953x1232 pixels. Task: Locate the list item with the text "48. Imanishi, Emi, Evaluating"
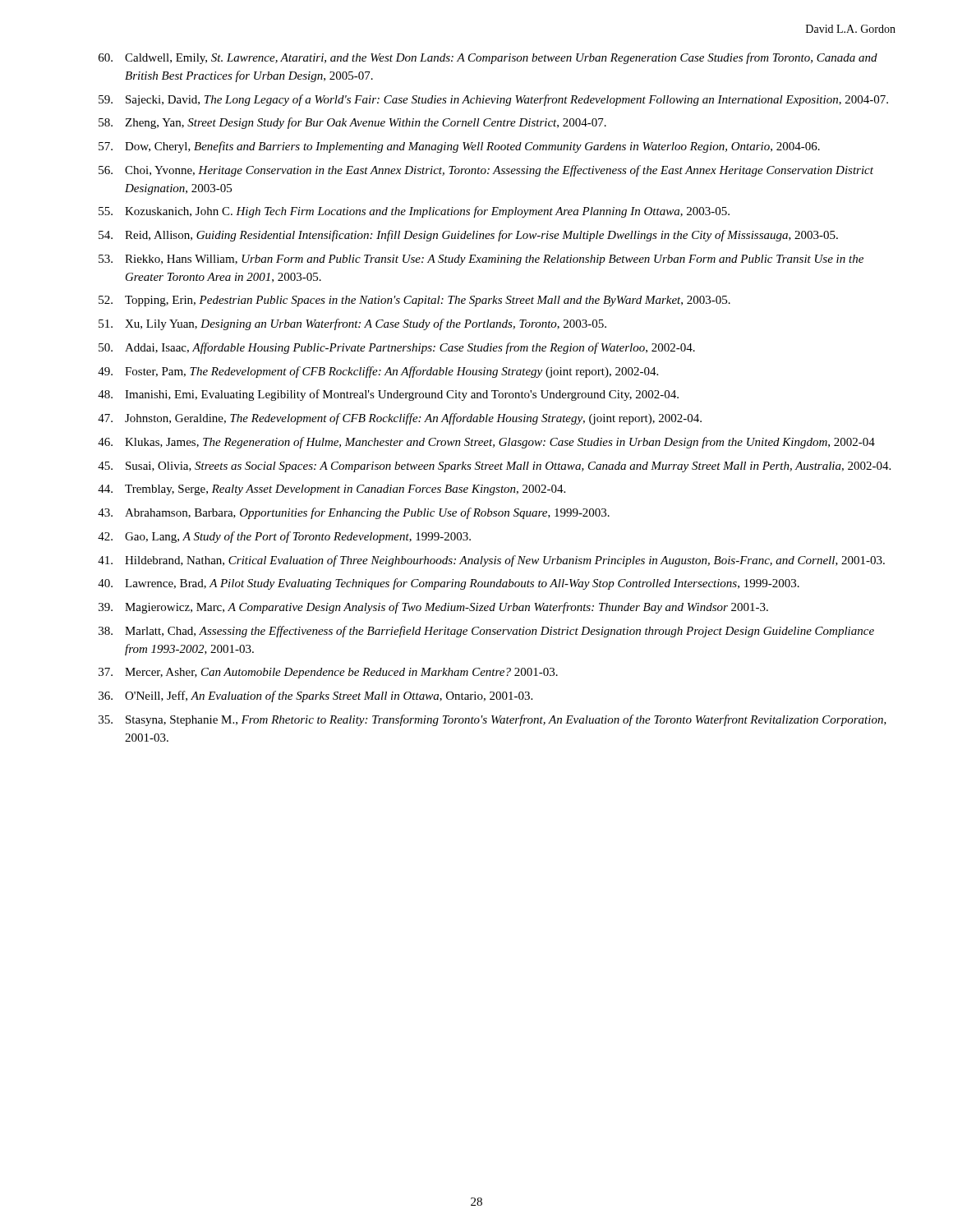(485, 395)
